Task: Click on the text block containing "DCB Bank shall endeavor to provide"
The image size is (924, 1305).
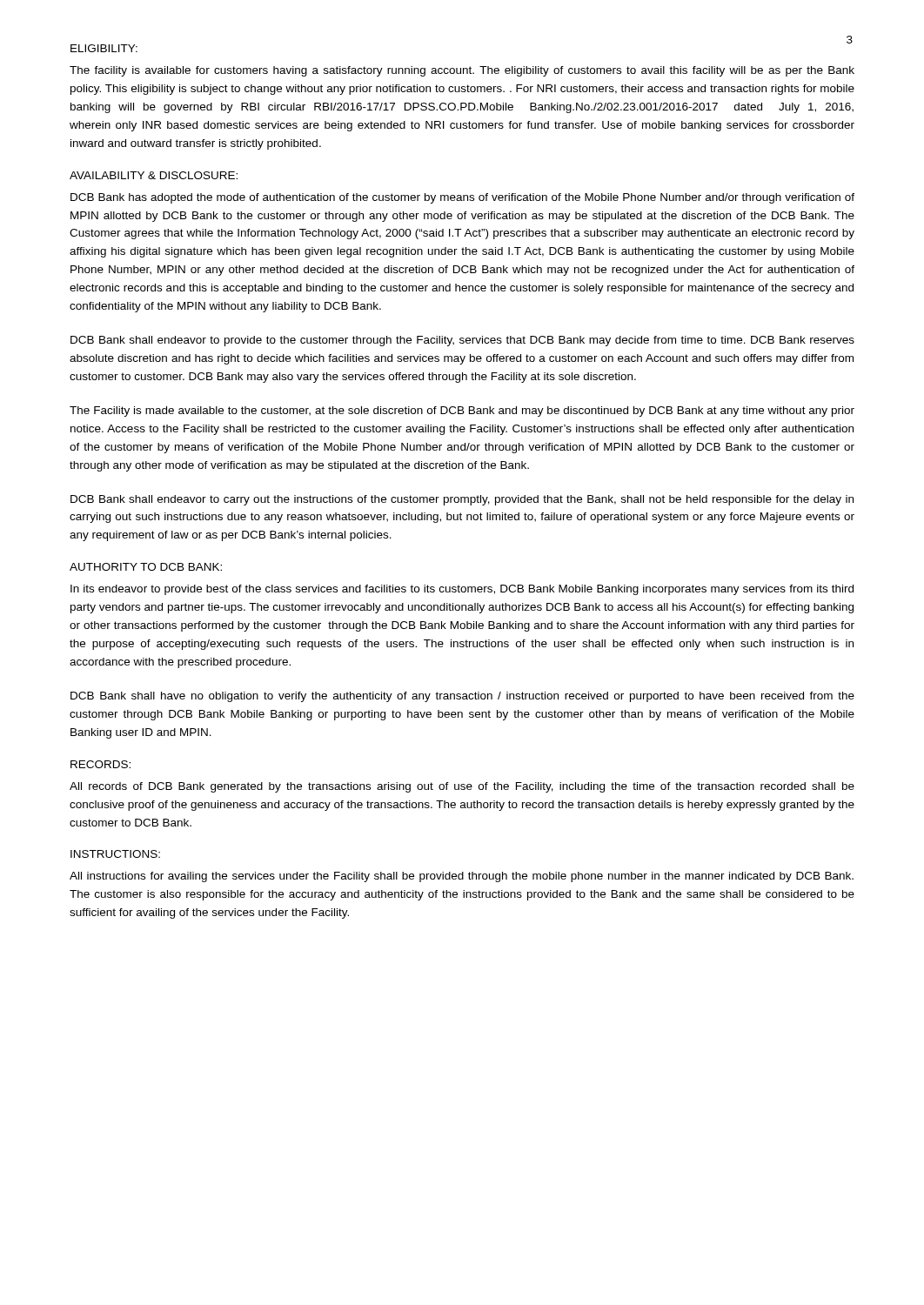Action: pyautogui.click(x=462, y=358)
